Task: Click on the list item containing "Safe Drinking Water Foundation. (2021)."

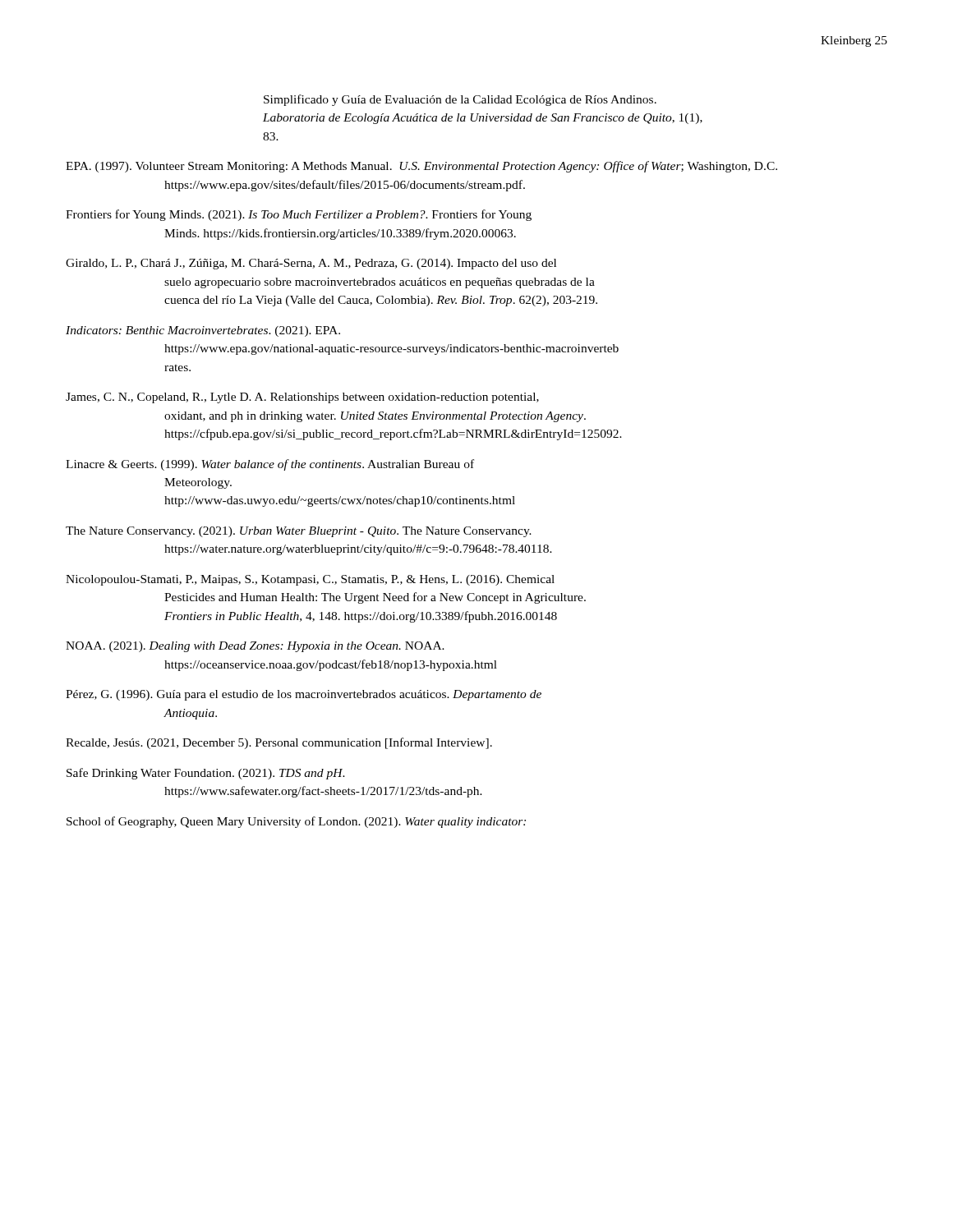Action: pos(274,783)
